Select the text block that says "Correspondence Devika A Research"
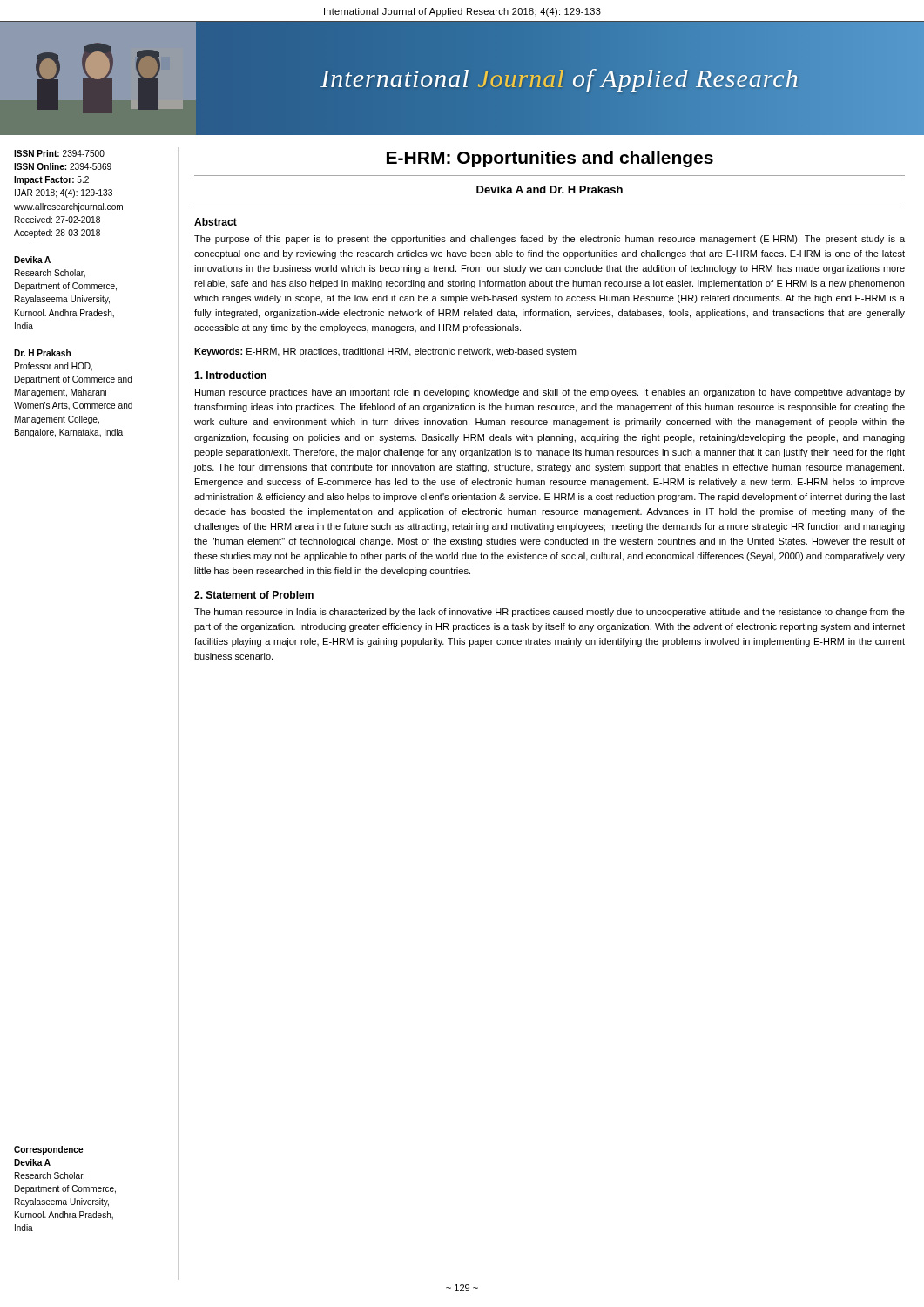The width and height of the screenshot is (924, 1307). [x=65, y=1189]
